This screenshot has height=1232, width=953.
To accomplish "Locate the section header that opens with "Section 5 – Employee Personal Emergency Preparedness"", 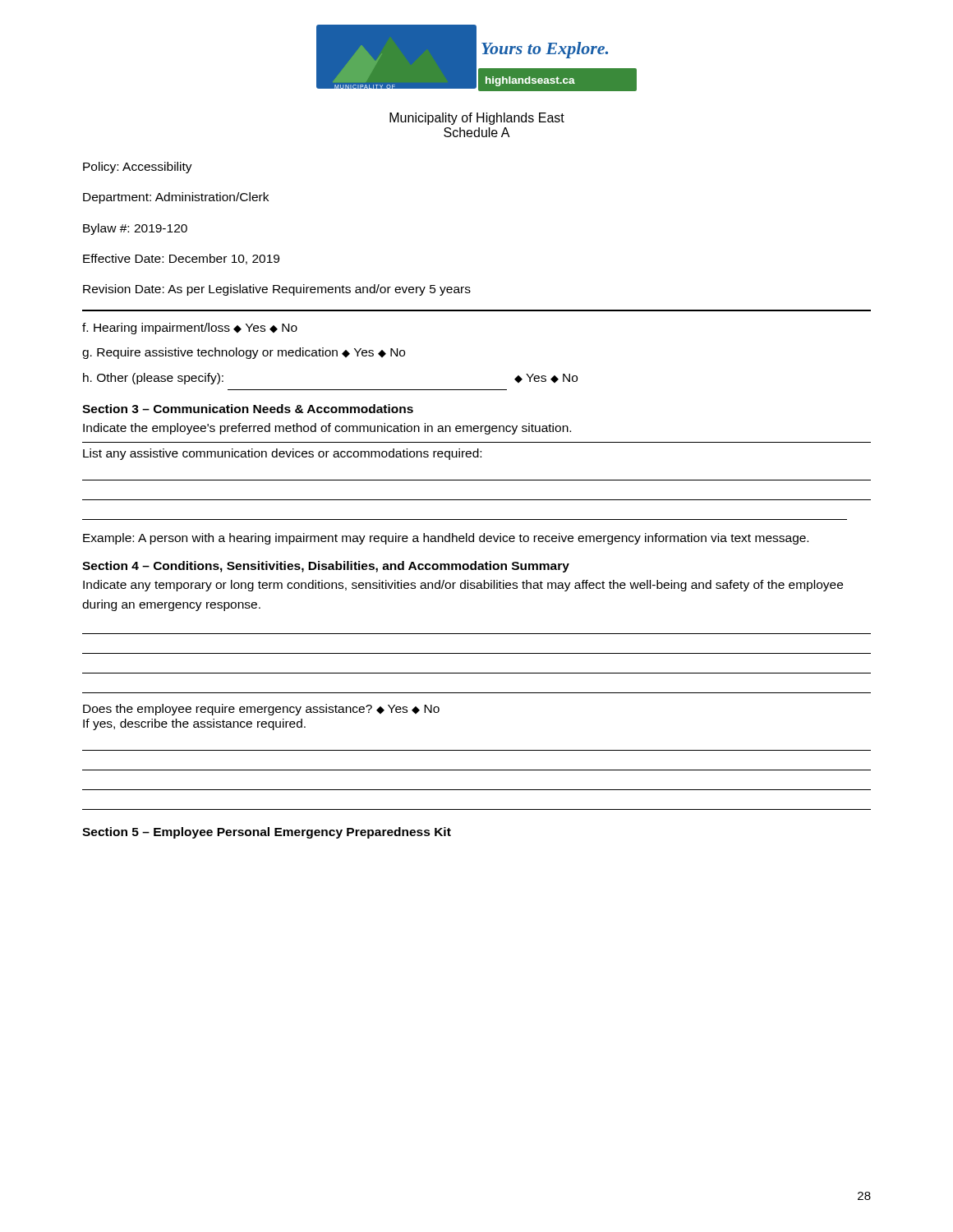I will click(x=267, y=832).
